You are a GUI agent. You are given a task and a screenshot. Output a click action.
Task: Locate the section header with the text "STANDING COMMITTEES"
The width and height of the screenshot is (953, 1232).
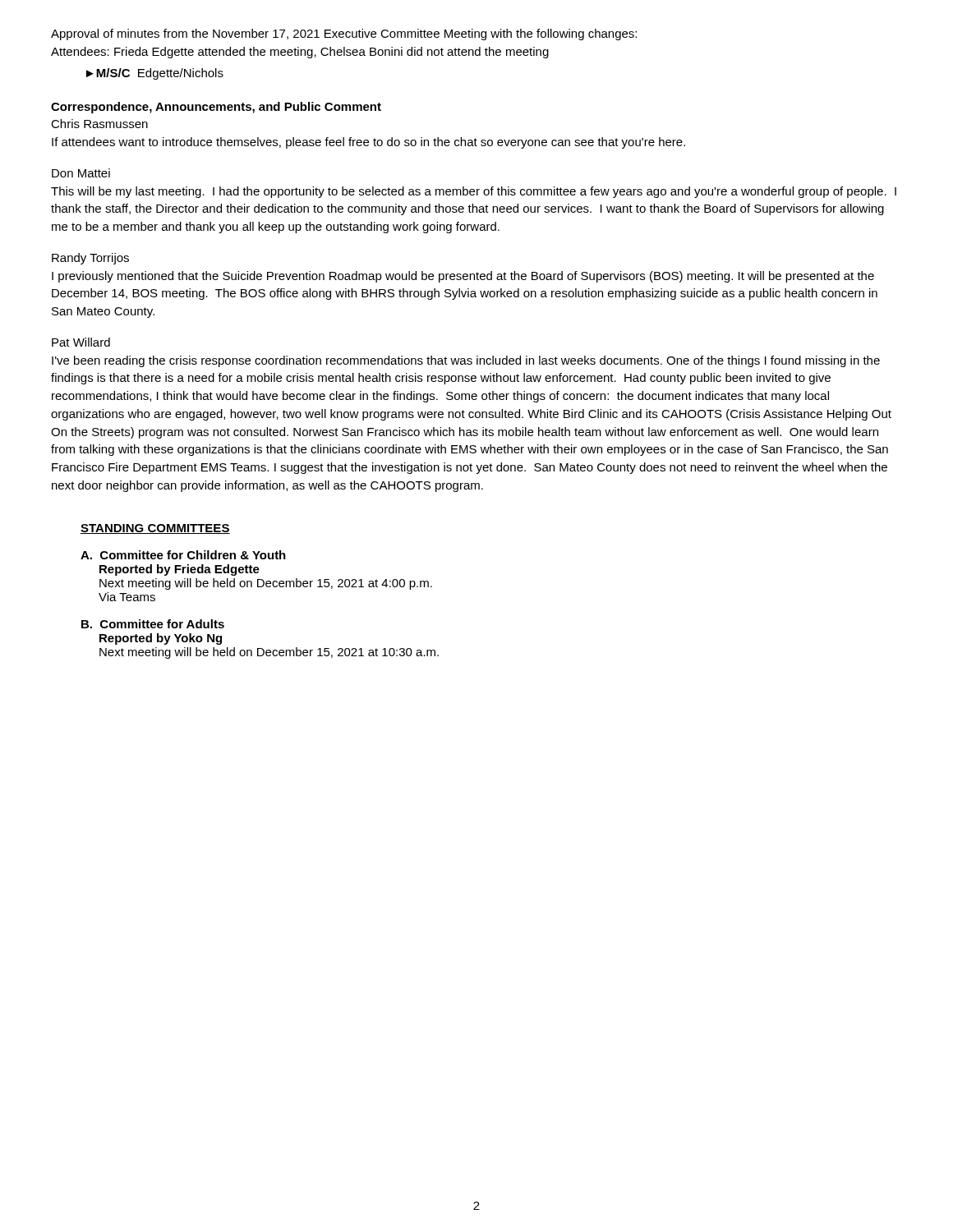click(155, 527)
